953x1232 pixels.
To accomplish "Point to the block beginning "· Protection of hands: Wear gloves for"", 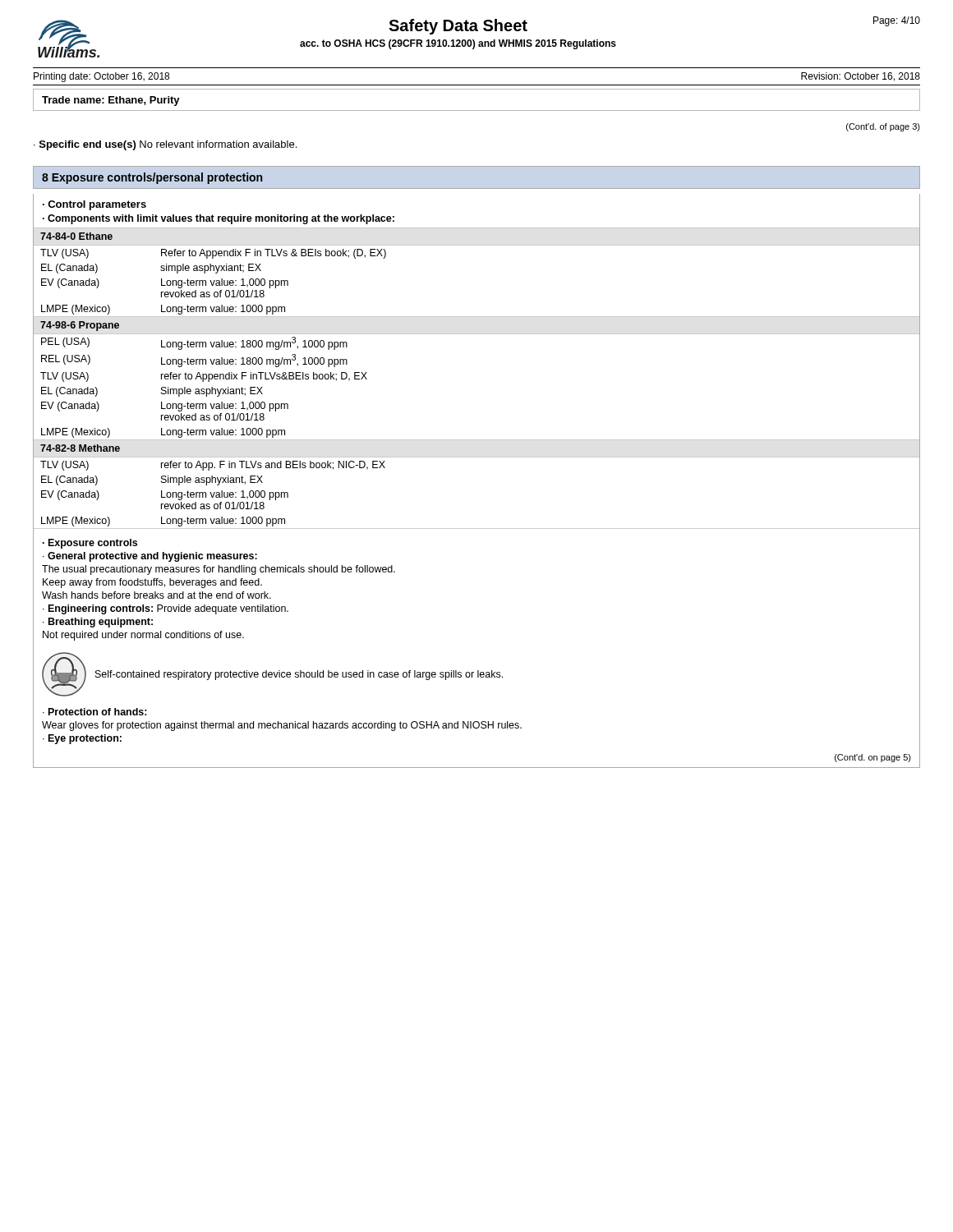I will click(x=476, y=725).
